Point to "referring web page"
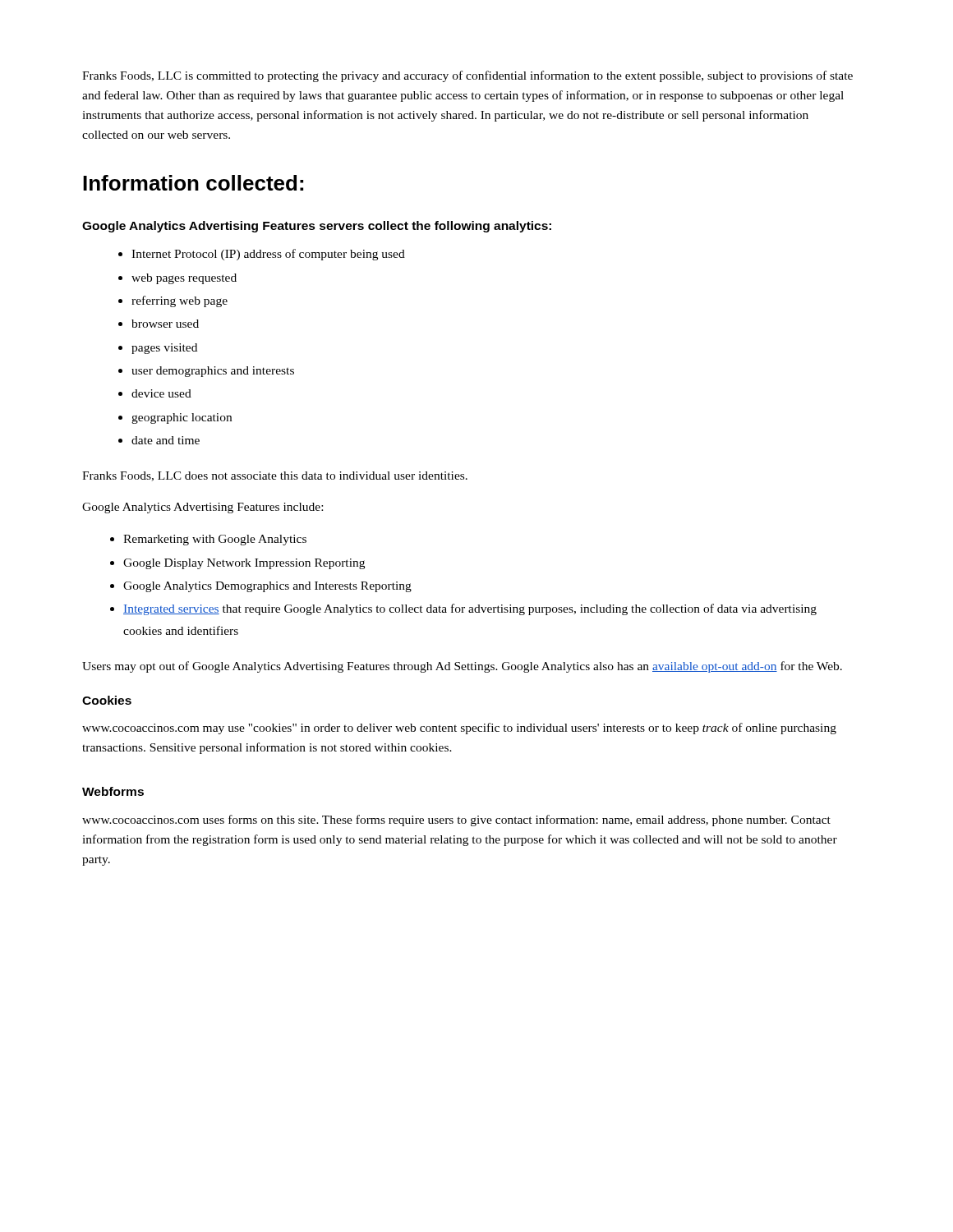This screenshot has width=953, height=1232. click(x=179, y=300)
